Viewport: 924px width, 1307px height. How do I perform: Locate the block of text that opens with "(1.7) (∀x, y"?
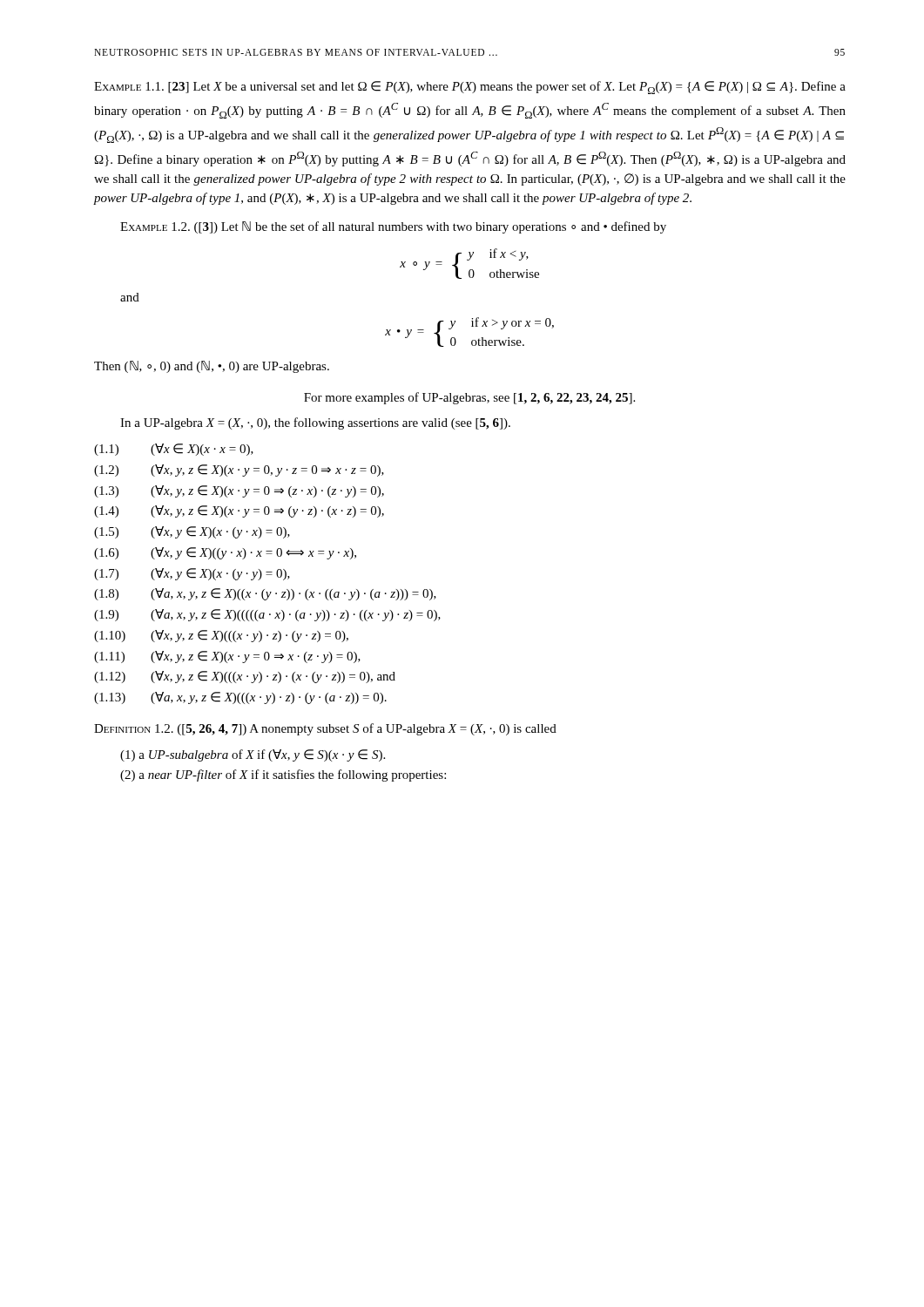point(192,574)
